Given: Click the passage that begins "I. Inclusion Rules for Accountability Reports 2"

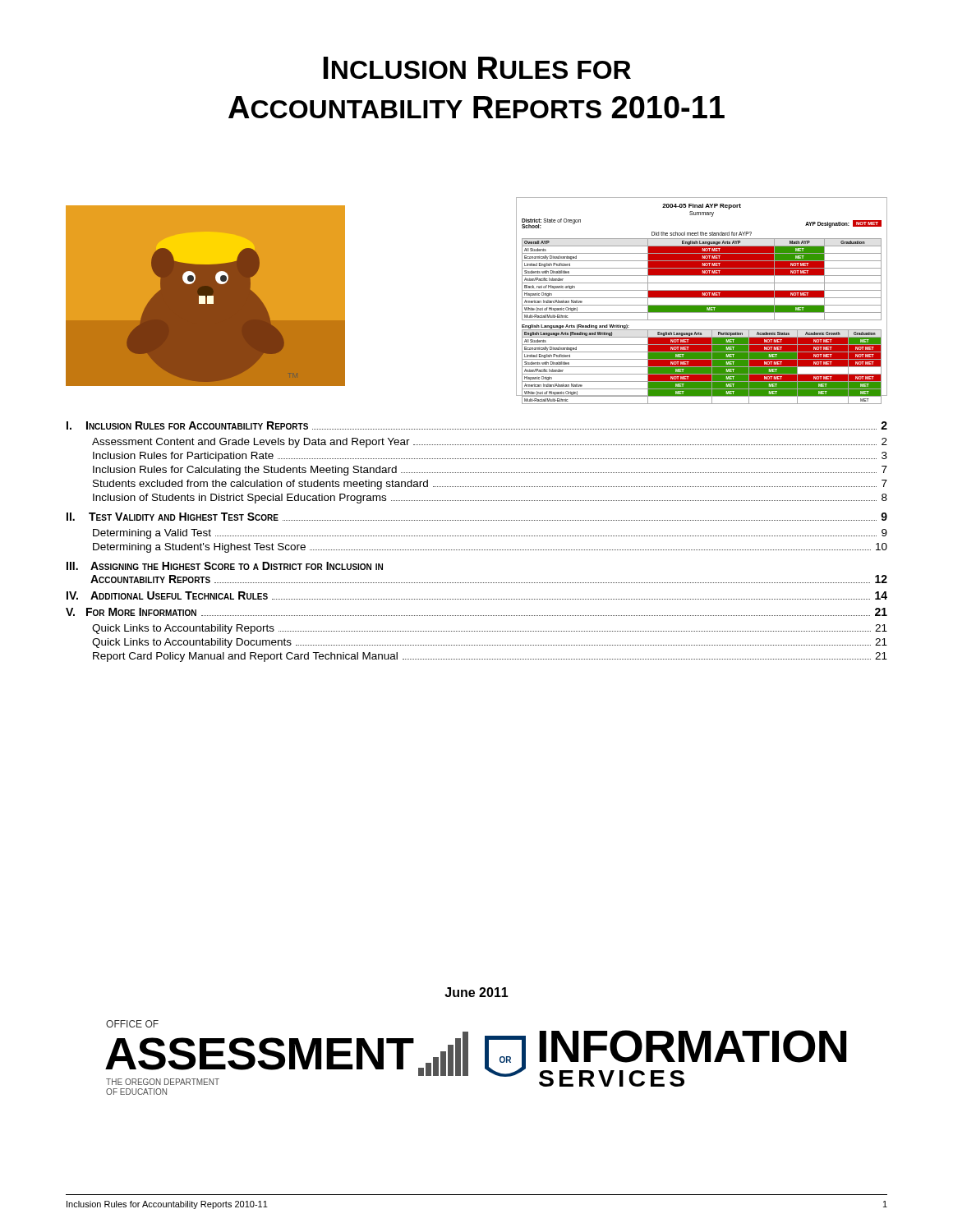Looking at the screenshot, I should point(476,540).
